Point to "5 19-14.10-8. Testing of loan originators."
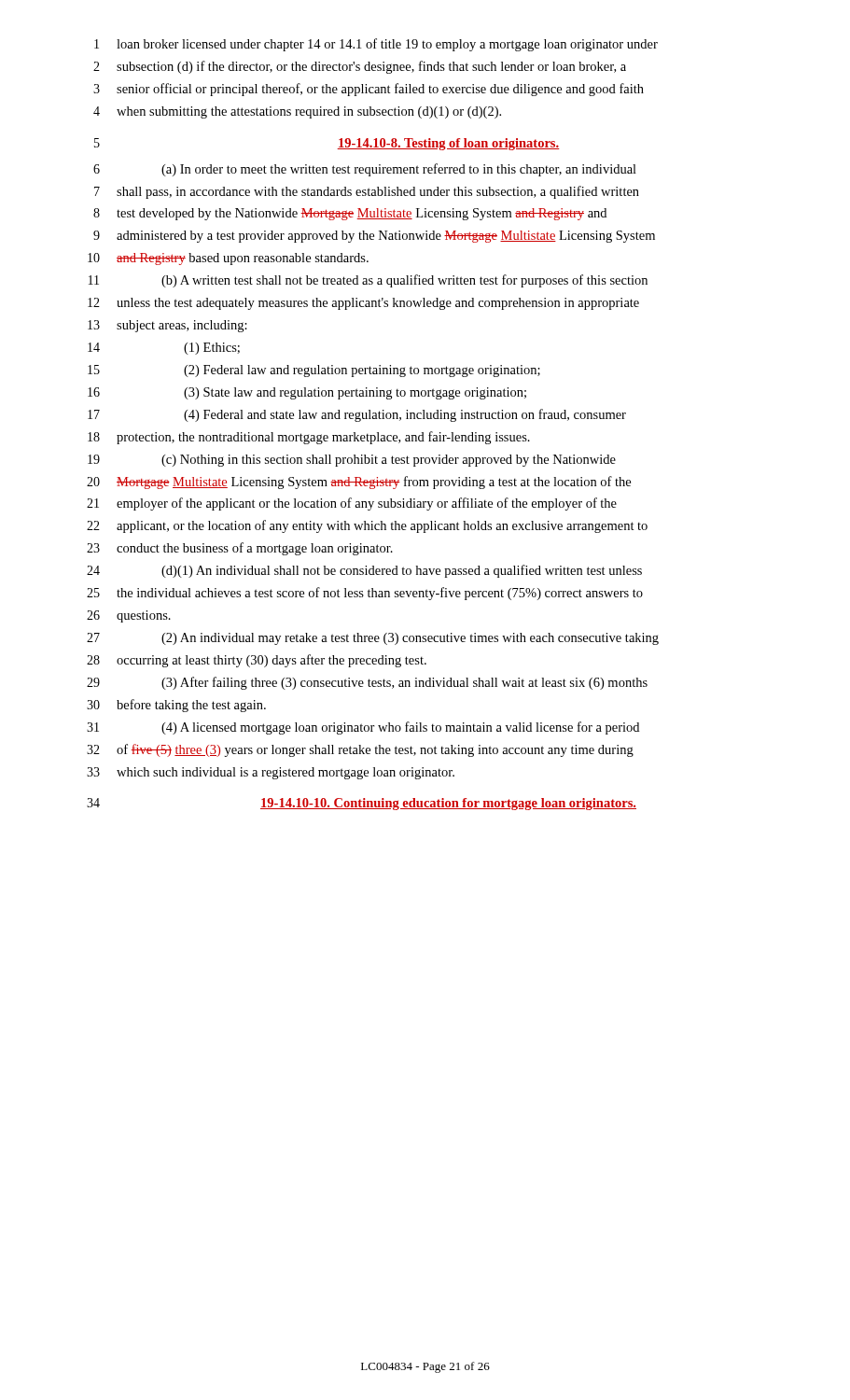850x1400 pixels. pos(425,143)
